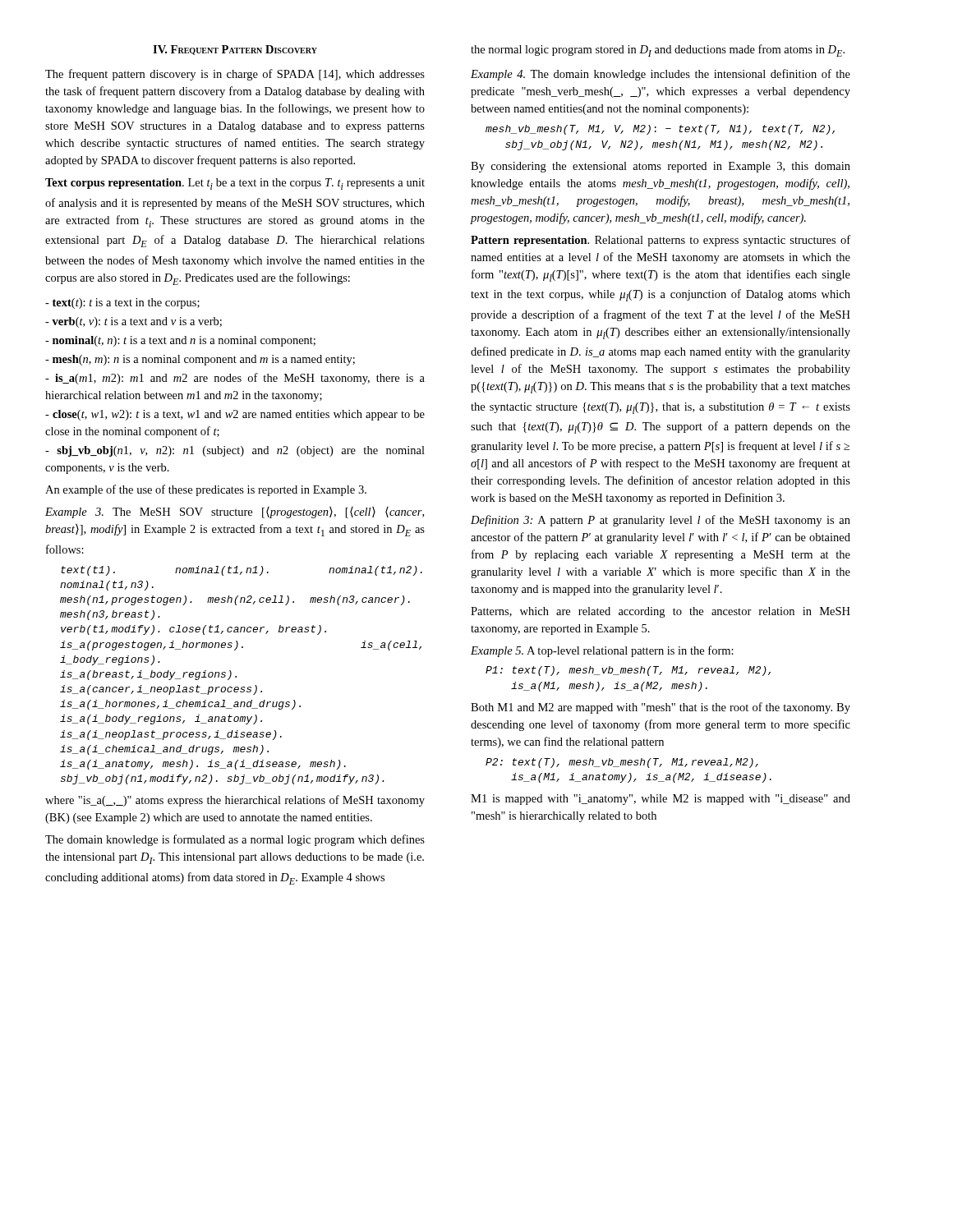
Task: Find the list item that says "text(t): t is a text in"
Action: (x=123, y=302)
